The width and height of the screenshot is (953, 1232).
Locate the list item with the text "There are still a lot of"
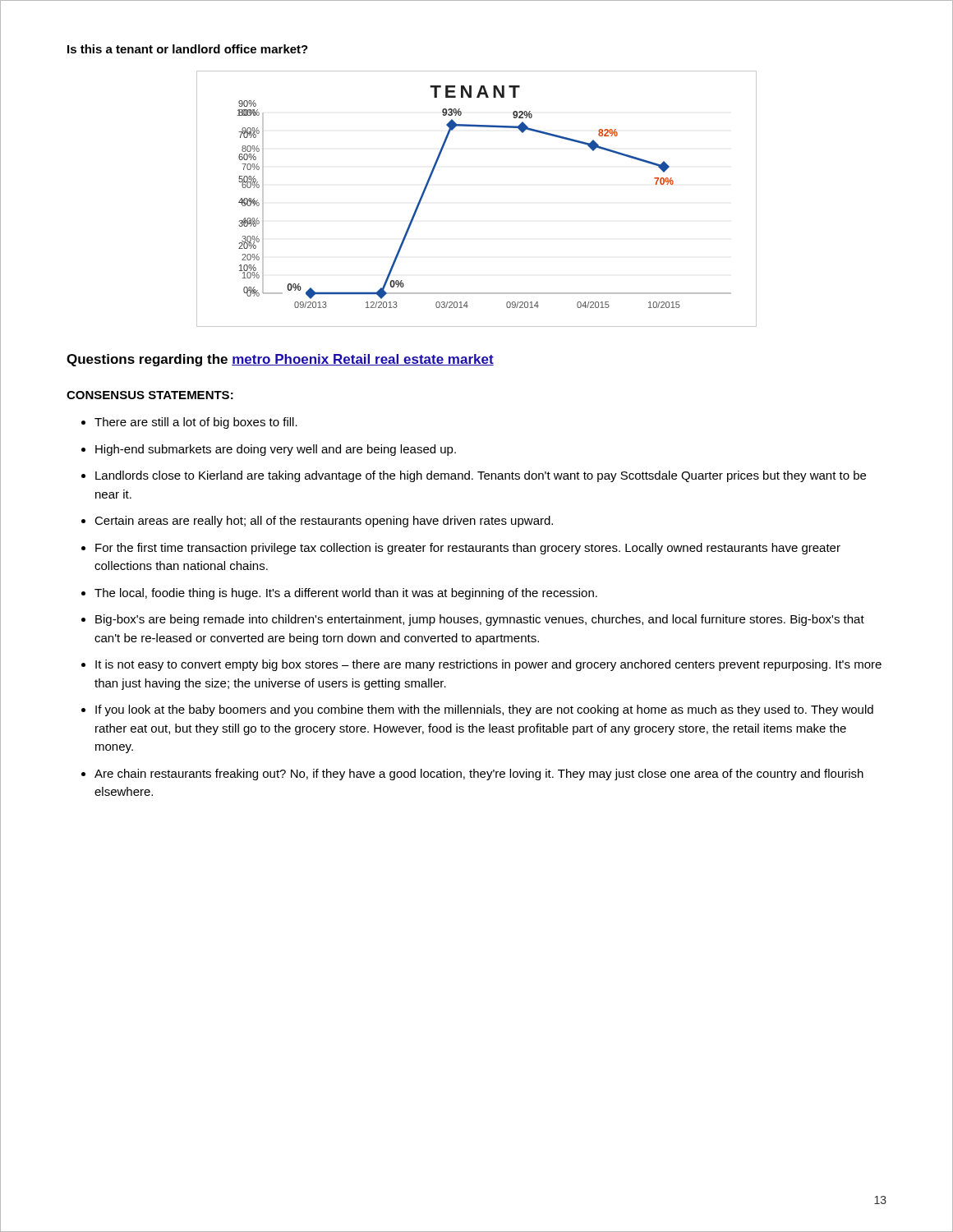(x=196, y=423)
